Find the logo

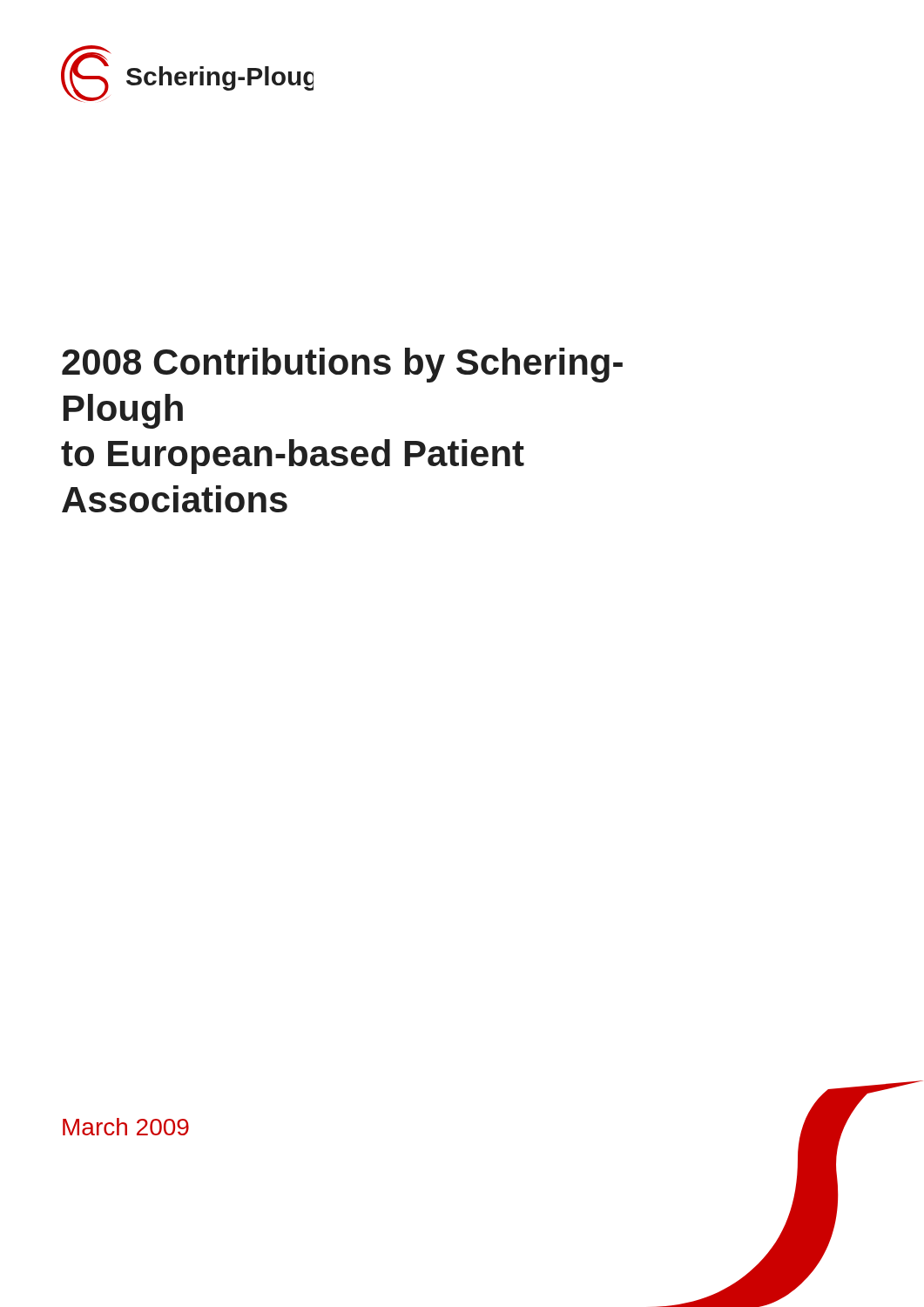(x=187, y=78)
